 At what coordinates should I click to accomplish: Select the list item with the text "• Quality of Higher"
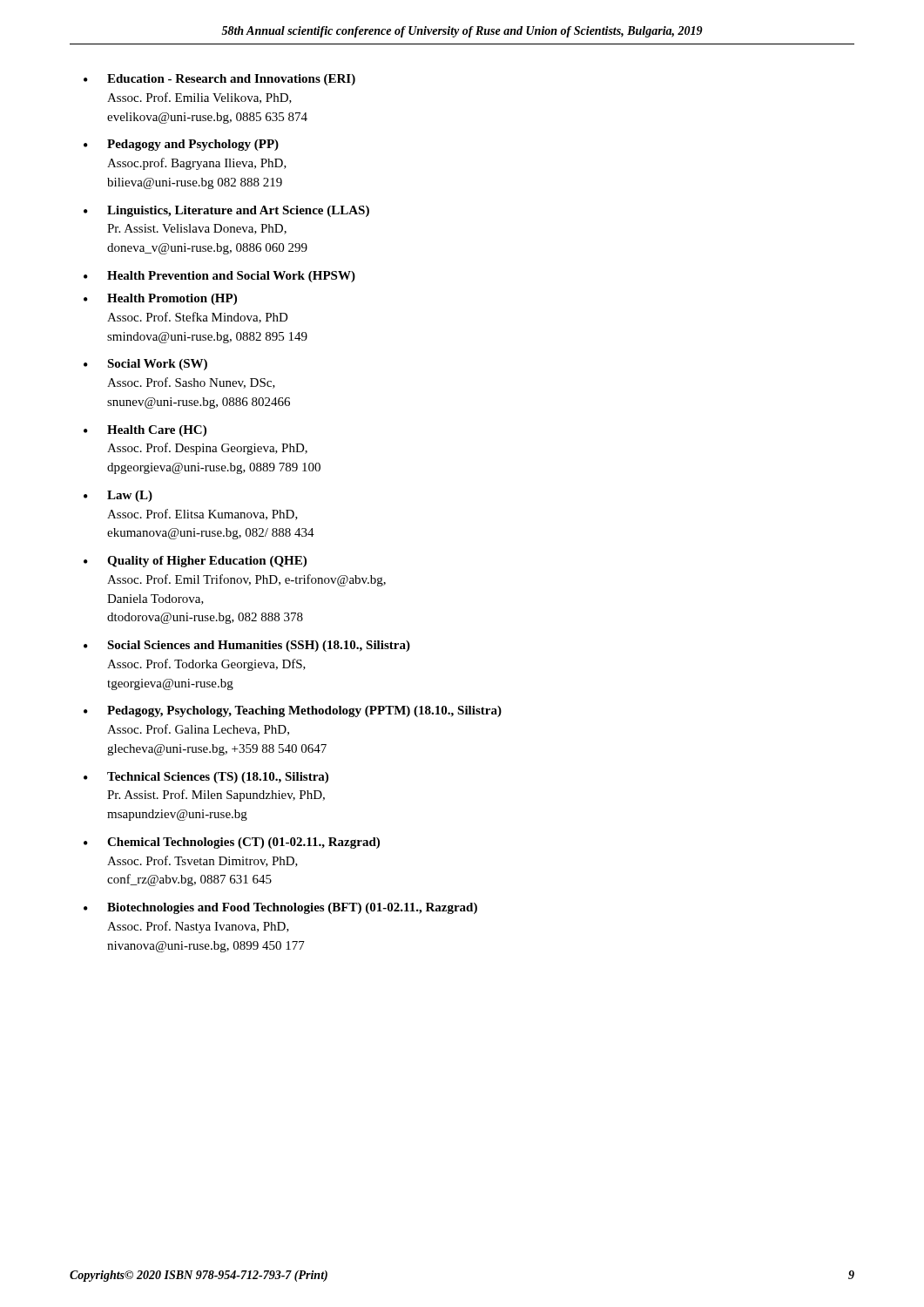click(195, 562)
